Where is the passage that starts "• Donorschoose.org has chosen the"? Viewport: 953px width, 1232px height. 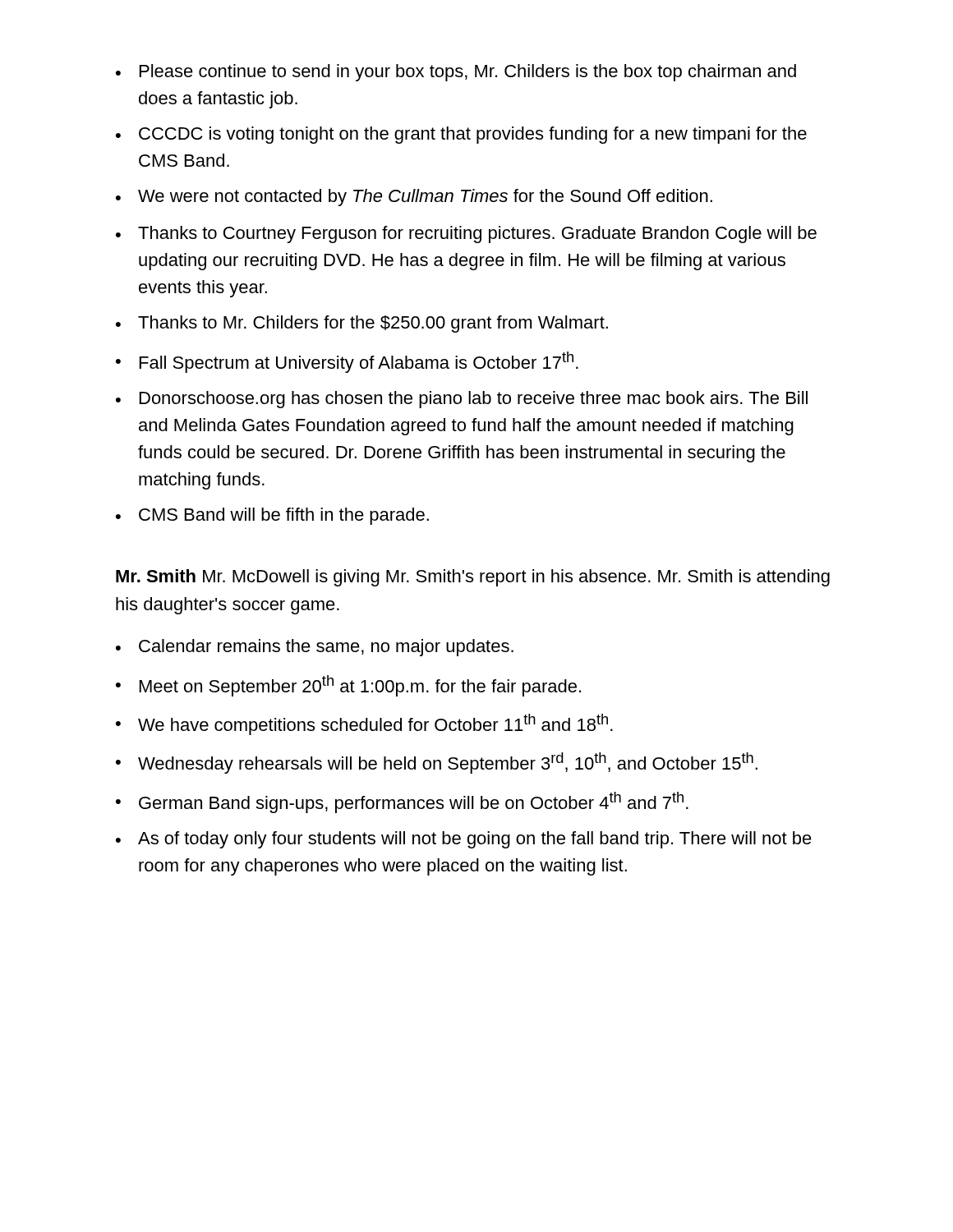click(476, 439)
